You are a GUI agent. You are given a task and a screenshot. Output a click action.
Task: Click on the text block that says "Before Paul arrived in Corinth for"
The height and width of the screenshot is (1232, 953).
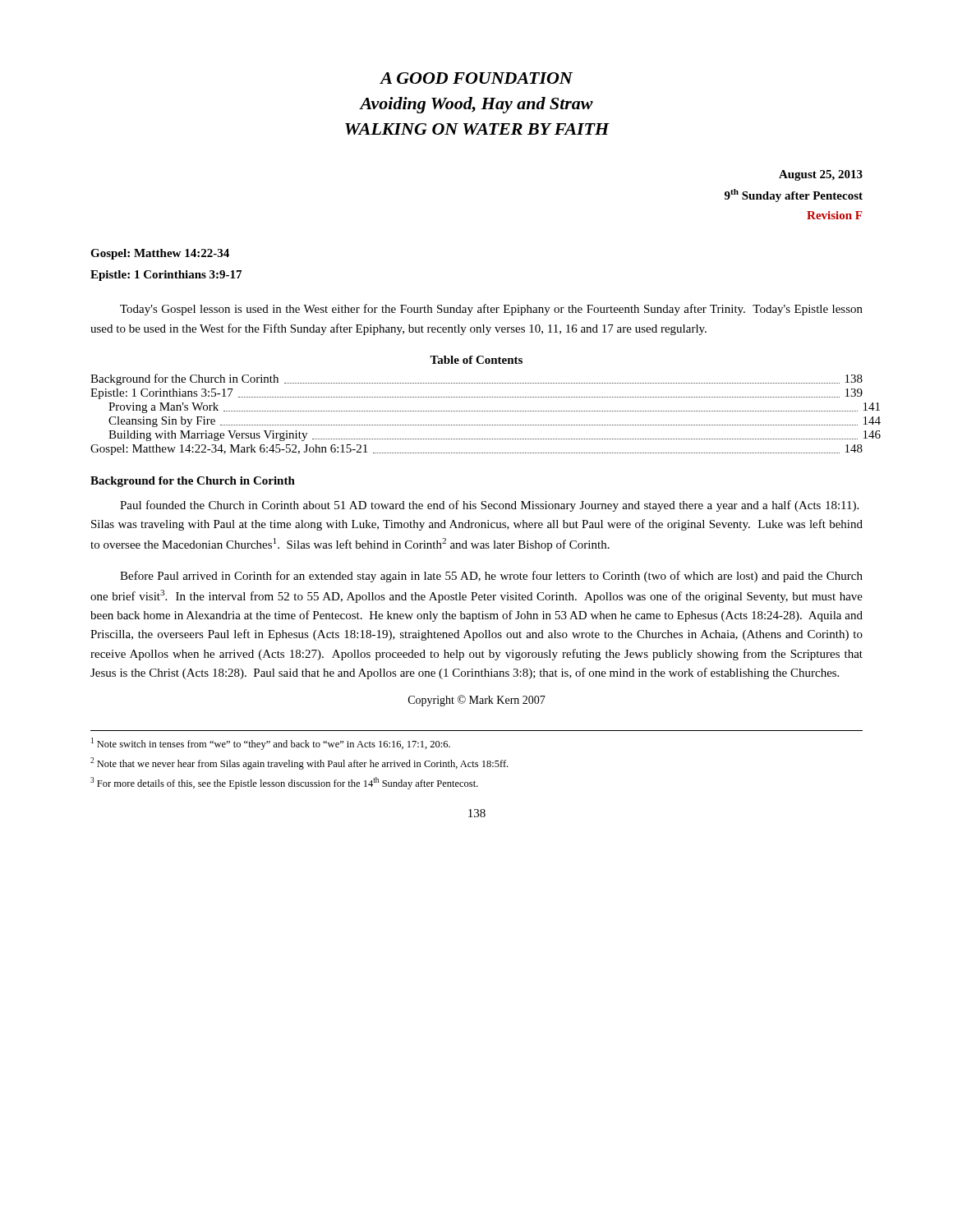click(476, 624)
